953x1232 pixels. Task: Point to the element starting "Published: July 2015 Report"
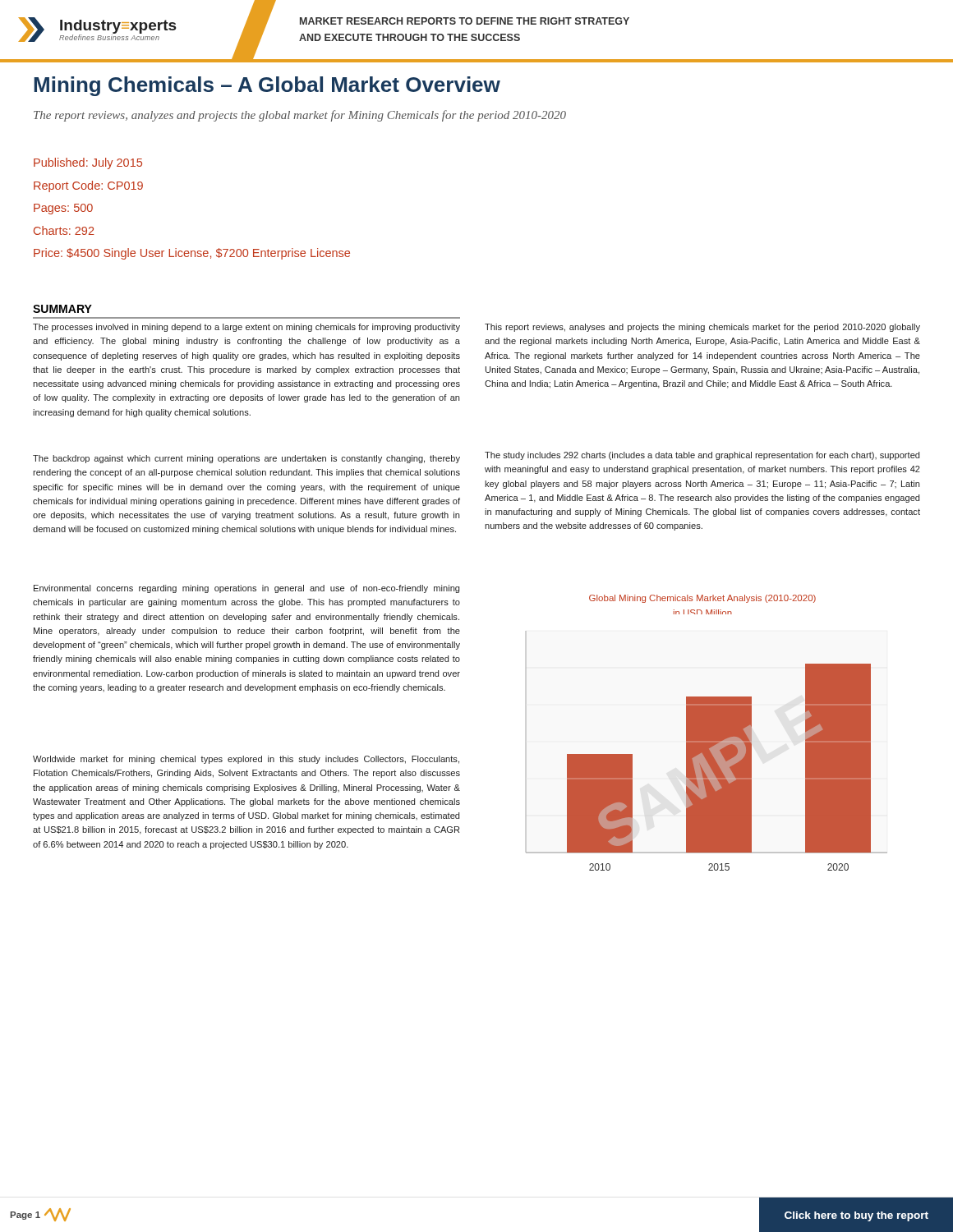88,163
